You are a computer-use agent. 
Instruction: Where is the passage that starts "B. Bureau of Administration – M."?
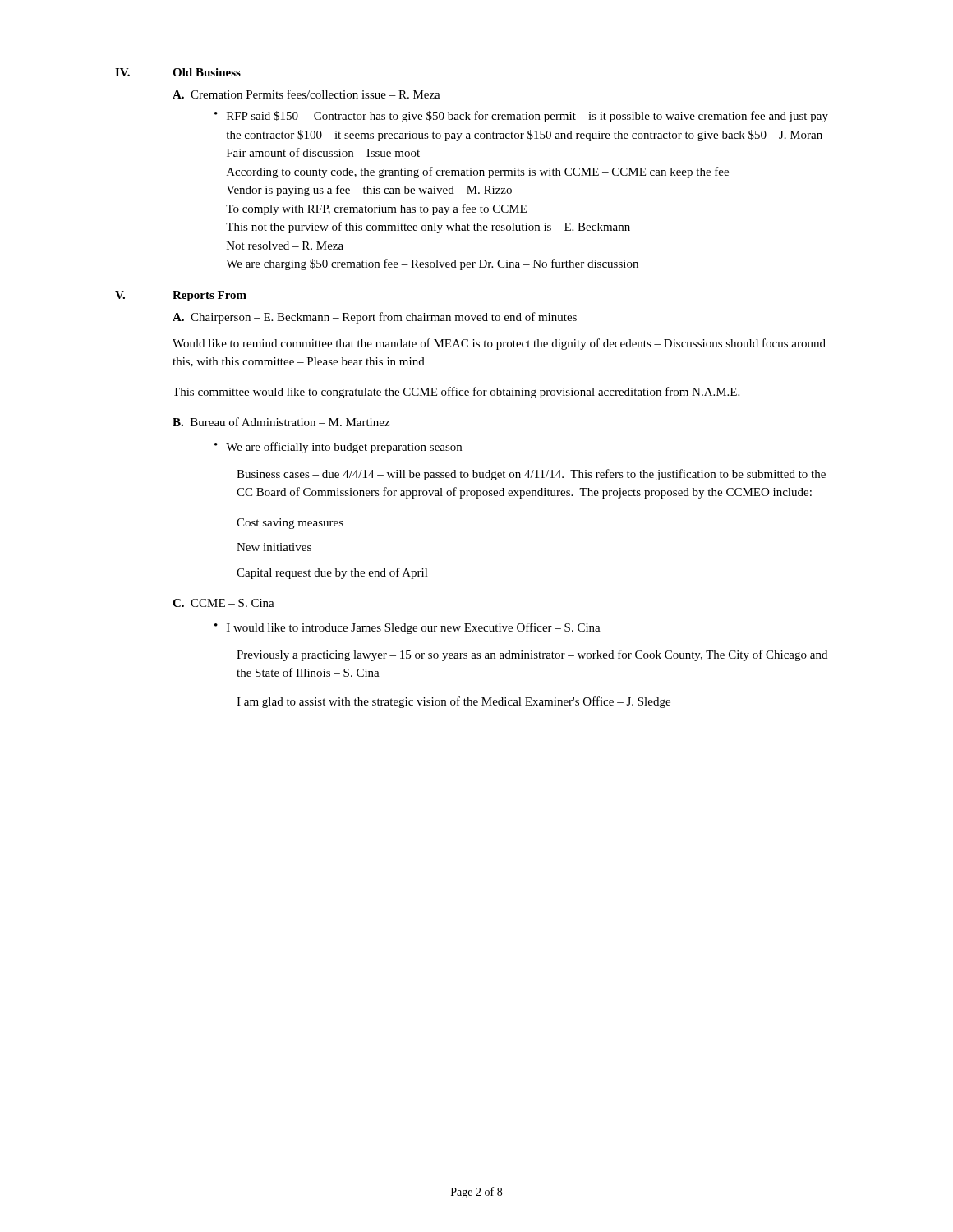click(281, 422)
